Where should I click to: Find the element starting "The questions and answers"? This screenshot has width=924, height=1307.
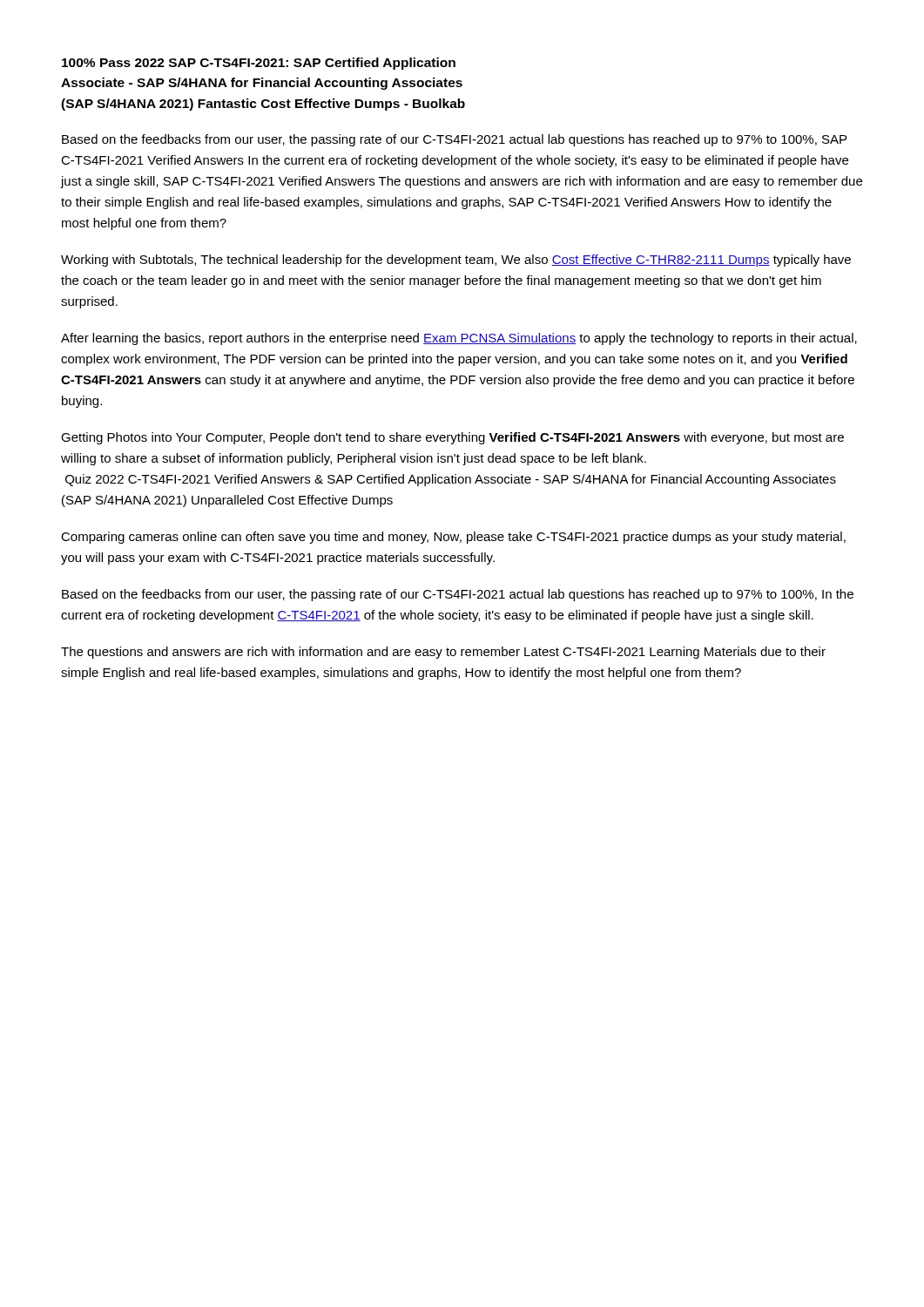point(443,662)
